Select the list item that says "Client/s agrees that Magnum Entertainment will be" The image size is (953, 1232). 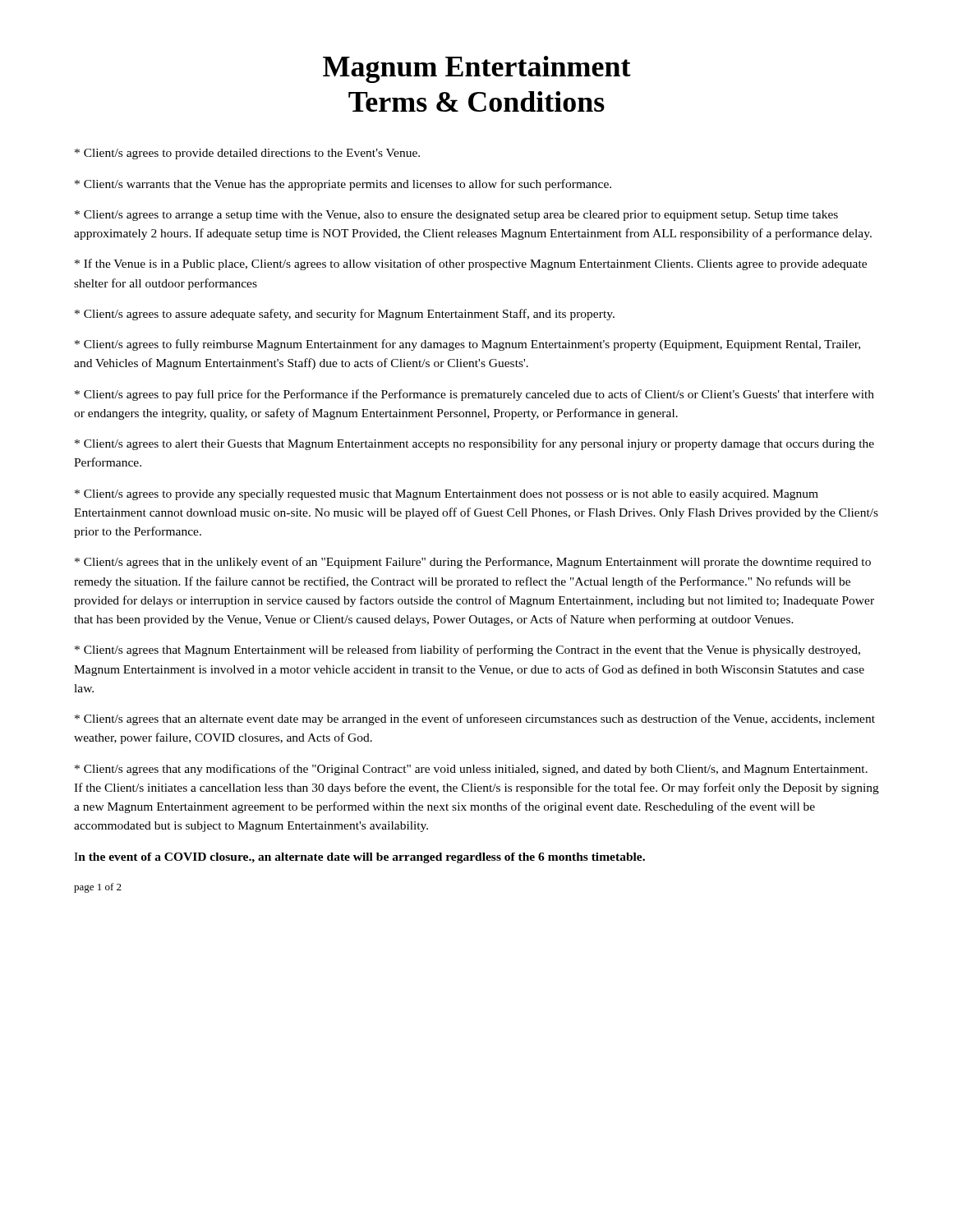click(469, 669)
